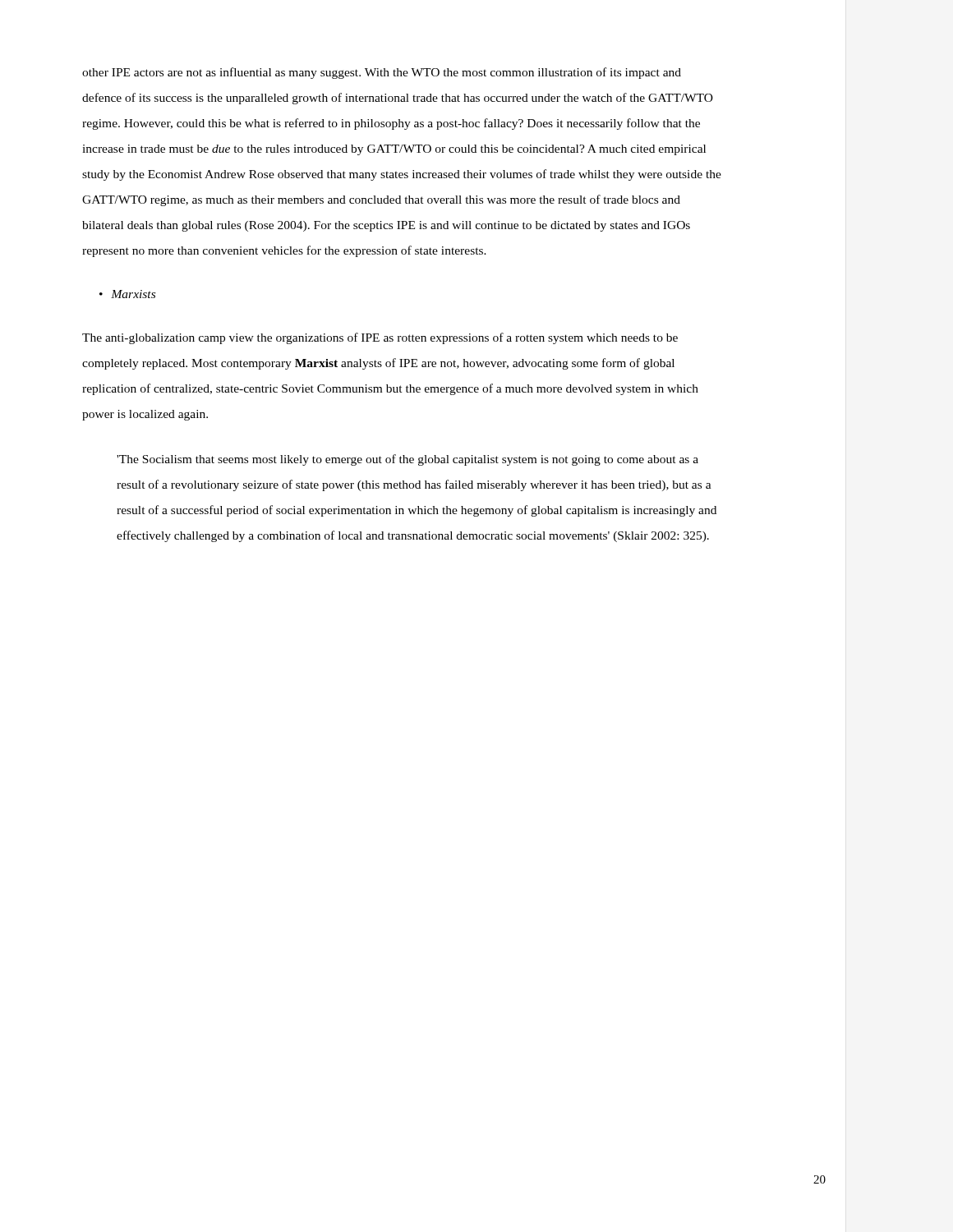Point to the block beginning "other IPE actors"
953x1232 pixels.
pyautogui.click(x=402, y=161)
